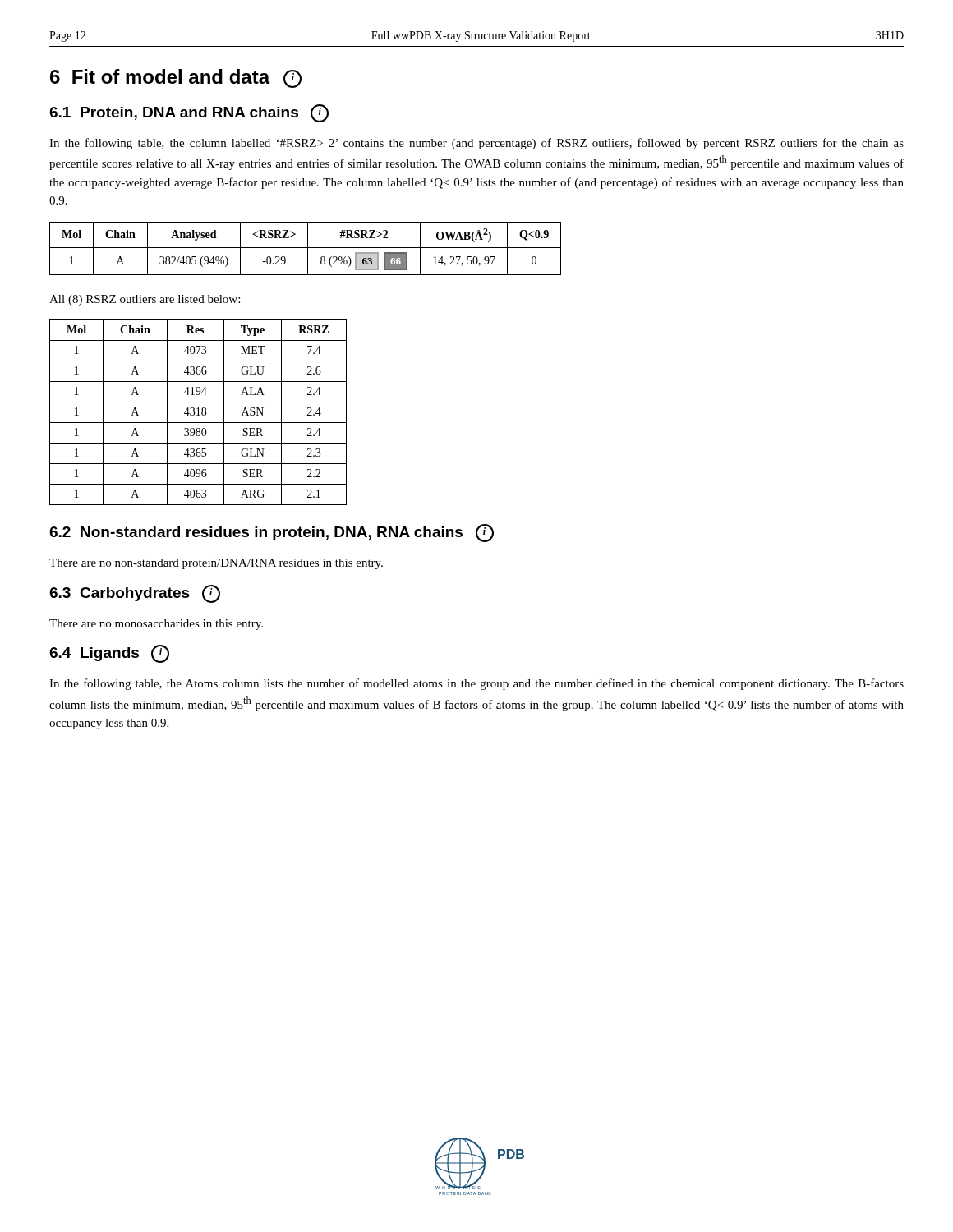Find the text block that says "In the following table, the column labelled"
The width and height of the screenshot is (953, 1232).
476,172
